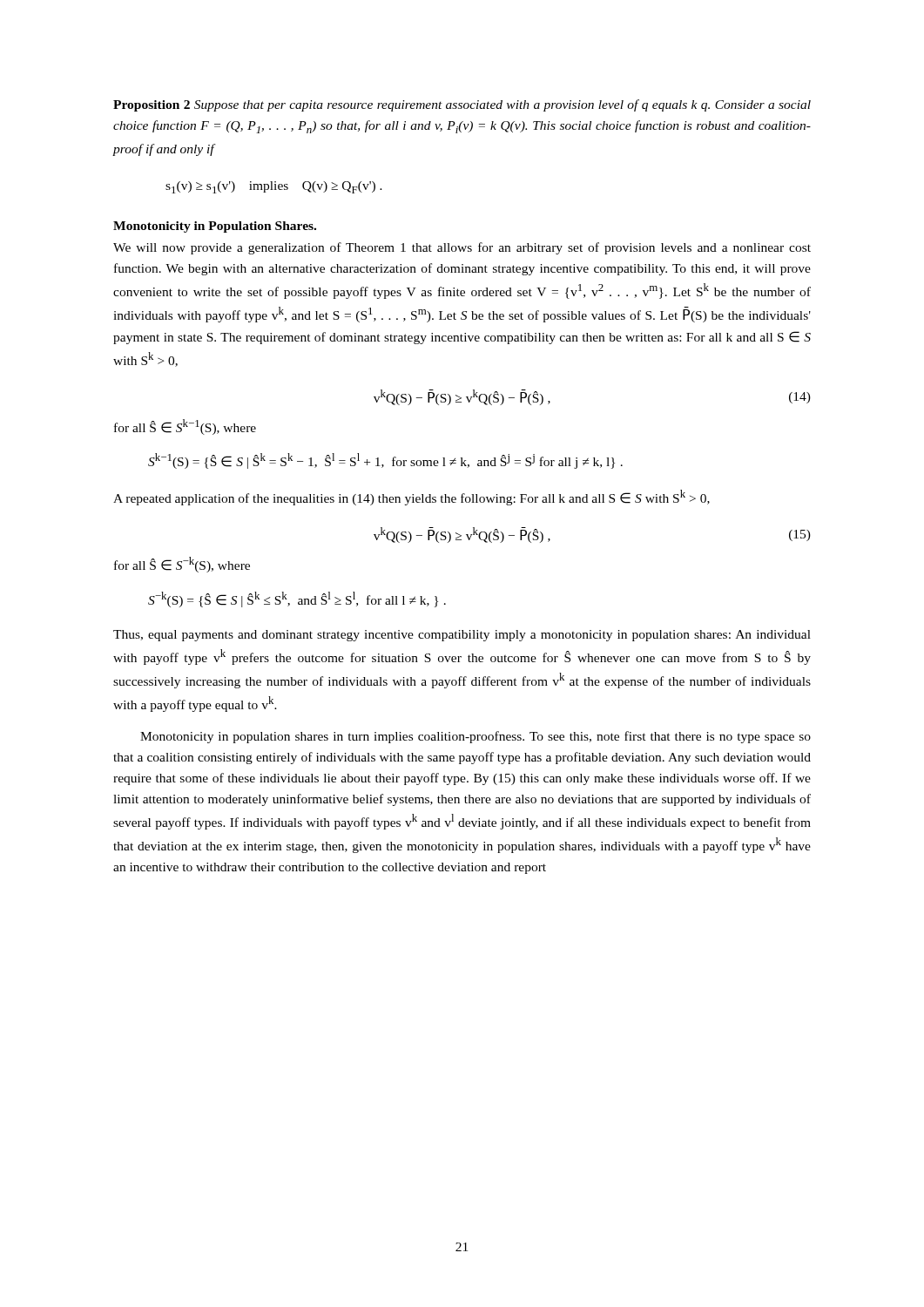Image resolution: width=924 pixels, height=1307 pixels.
Task: Where does it say "for all Ŝ ∈ S−k(S), where"?
Action: tap(182, 565)
